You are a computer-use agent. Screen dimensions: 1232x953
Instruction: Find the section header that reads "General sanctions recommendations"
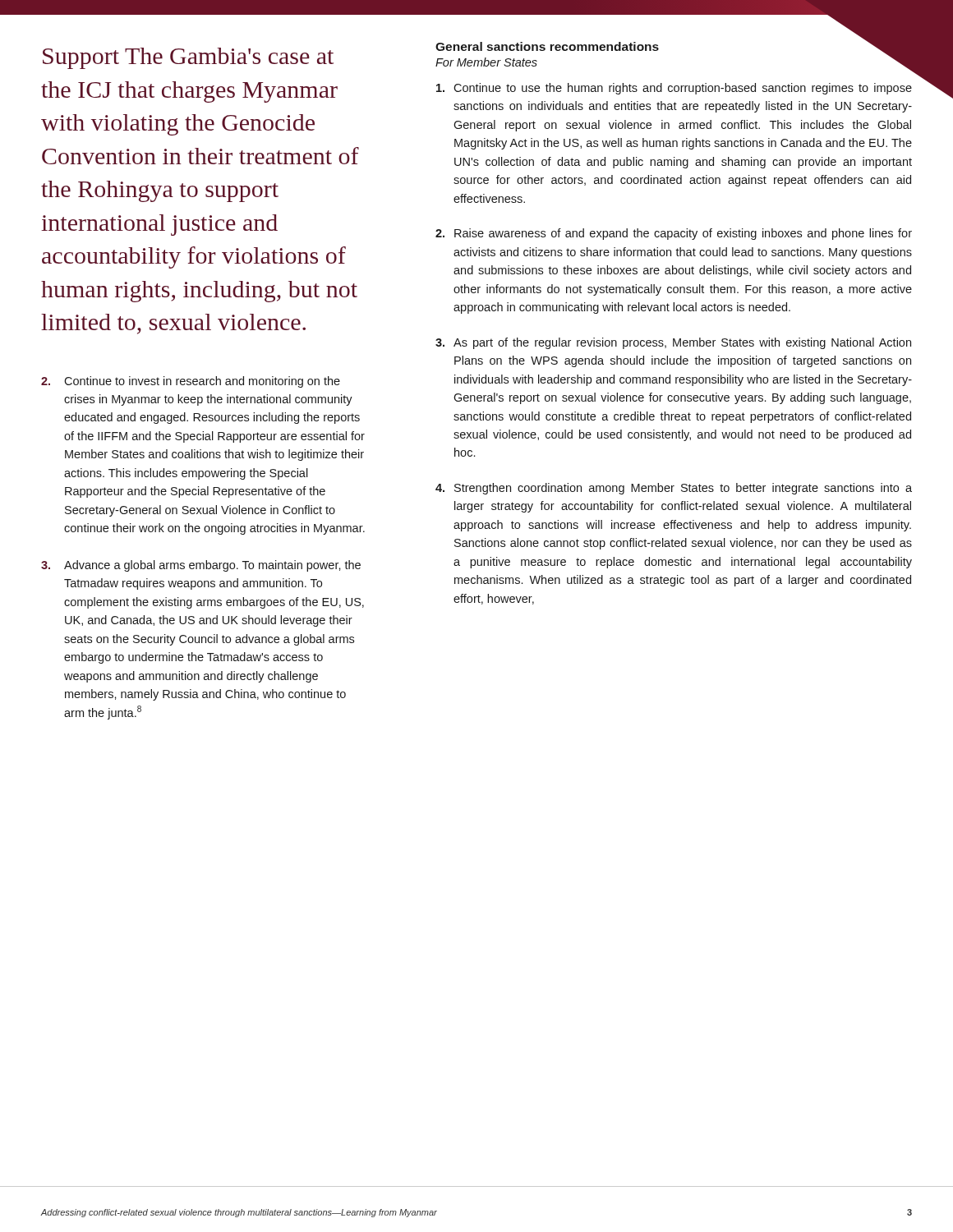[542, 47]
